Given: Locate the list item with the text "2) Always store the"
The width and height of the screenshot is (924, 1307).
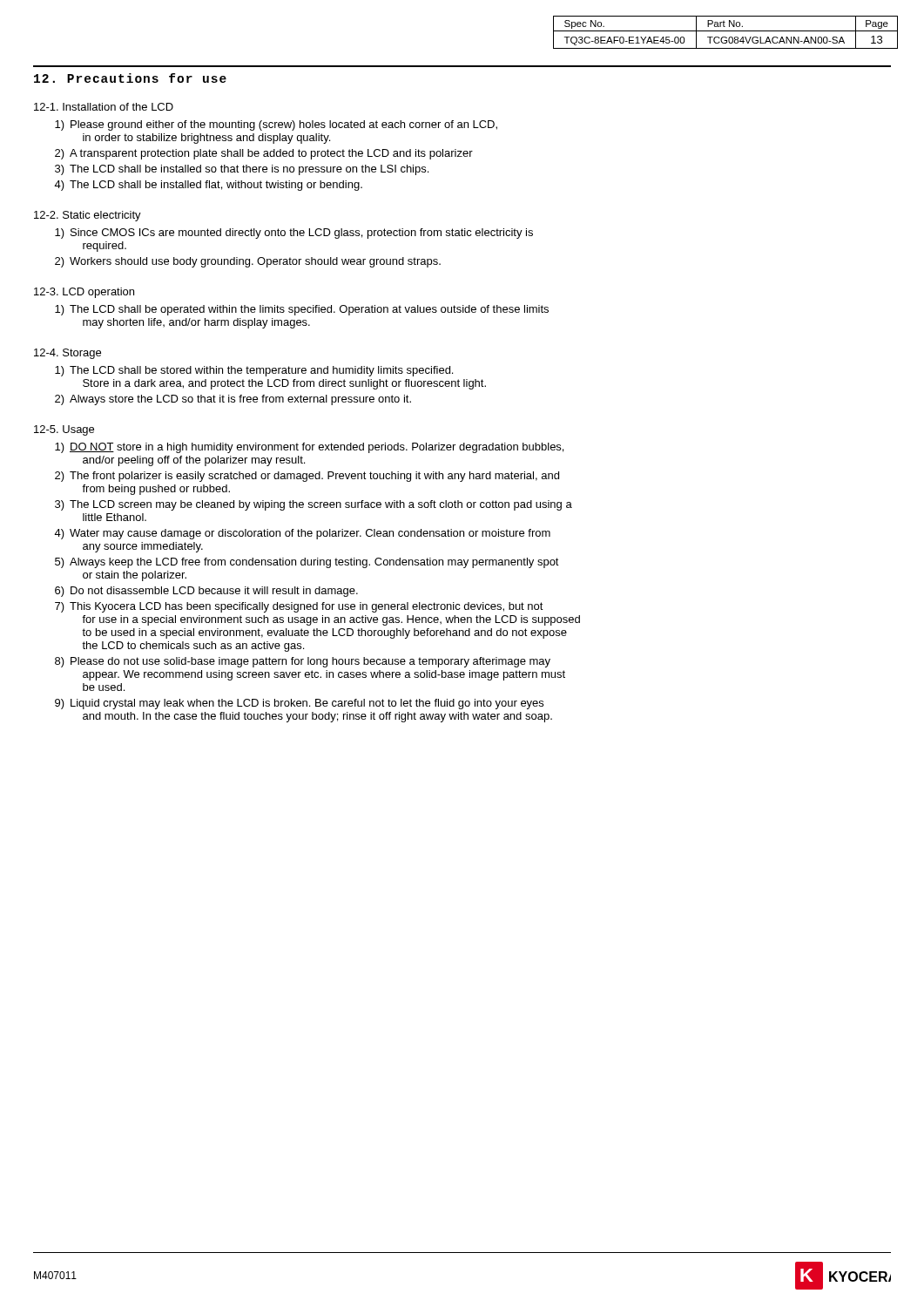Looking at the screenshot, I should (227, 399).
